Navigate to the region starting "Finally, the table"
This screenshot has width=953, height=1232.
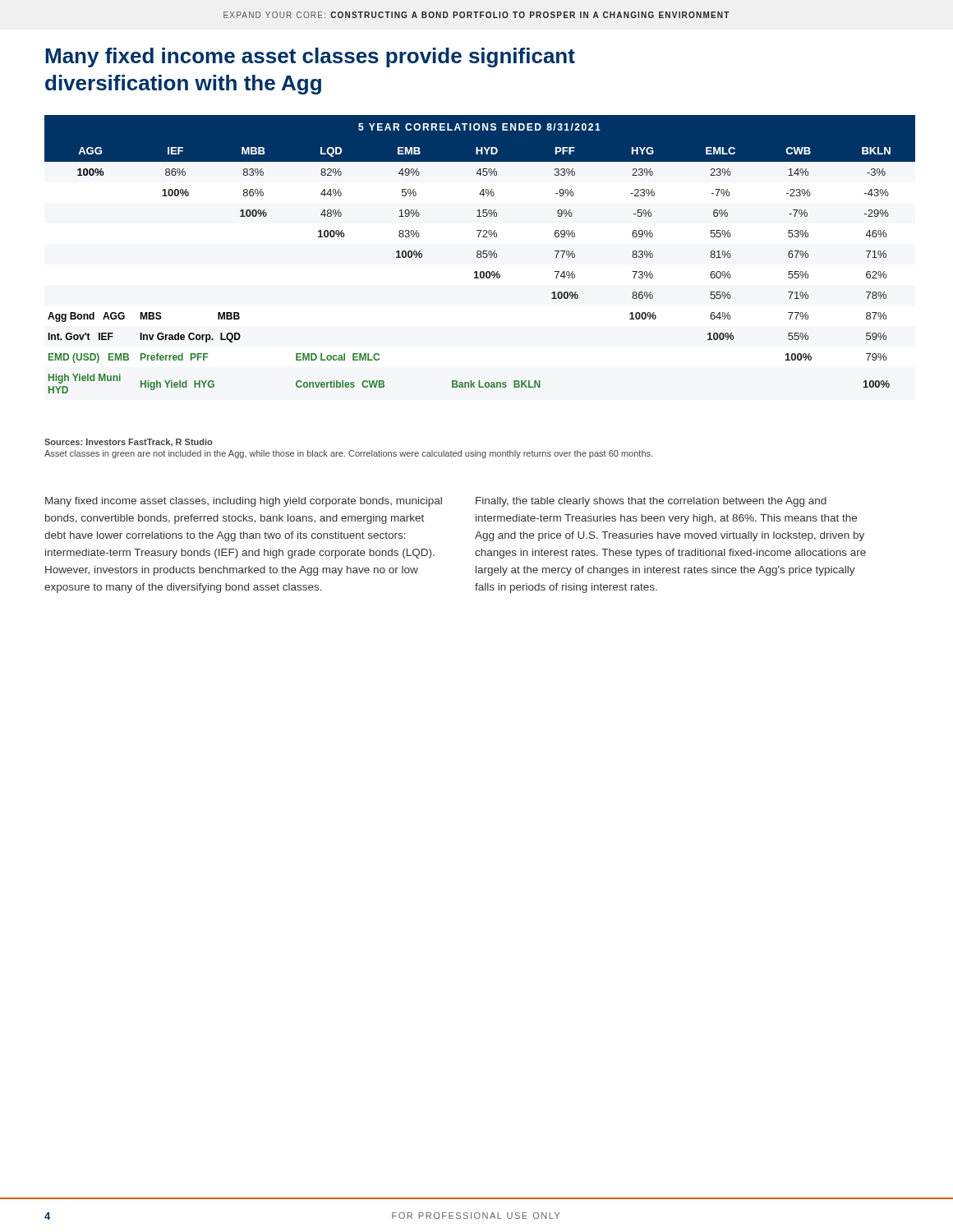pos(676,544)
